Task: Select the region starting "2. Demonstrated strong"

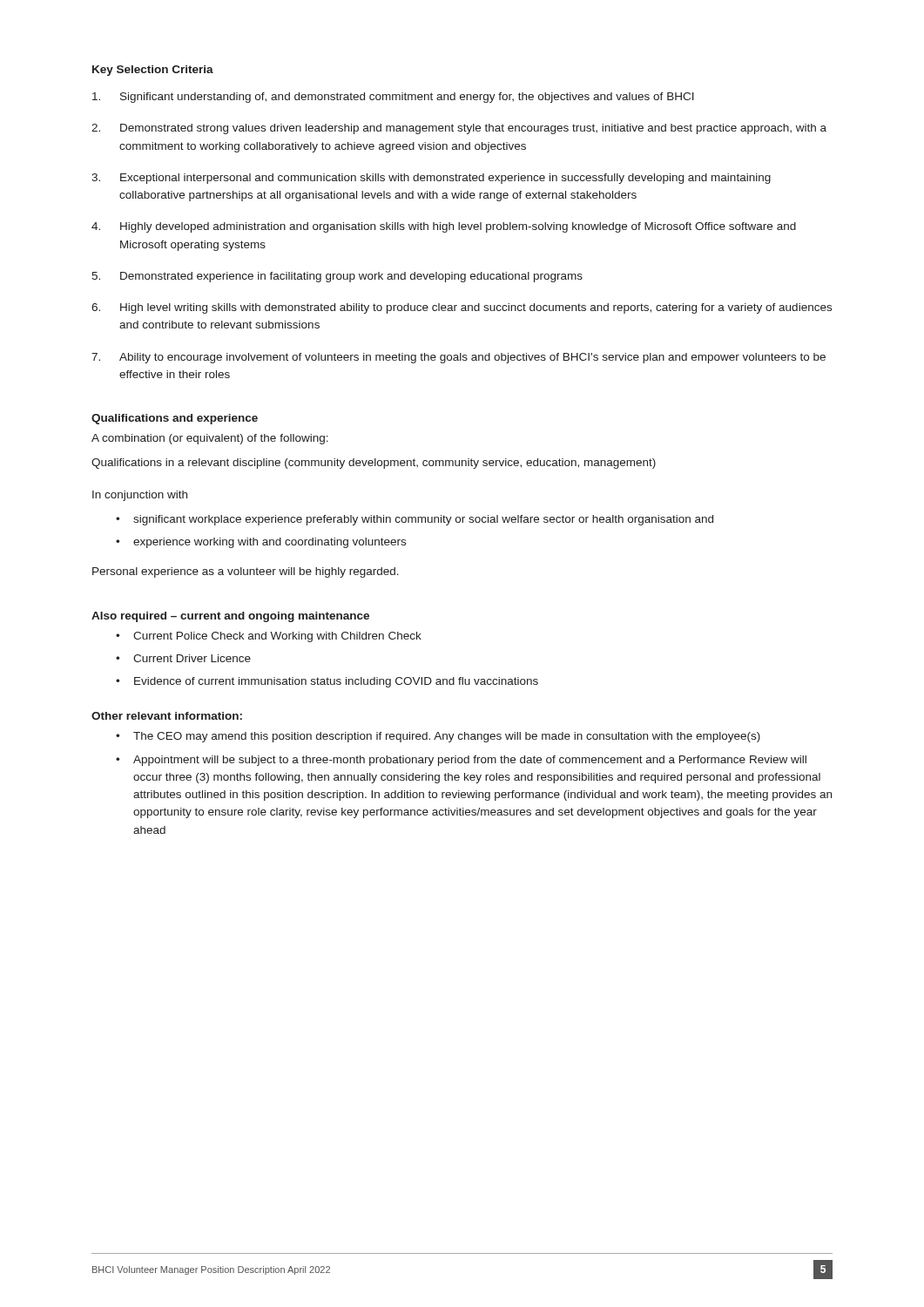Action: click(x=462, y=137)
